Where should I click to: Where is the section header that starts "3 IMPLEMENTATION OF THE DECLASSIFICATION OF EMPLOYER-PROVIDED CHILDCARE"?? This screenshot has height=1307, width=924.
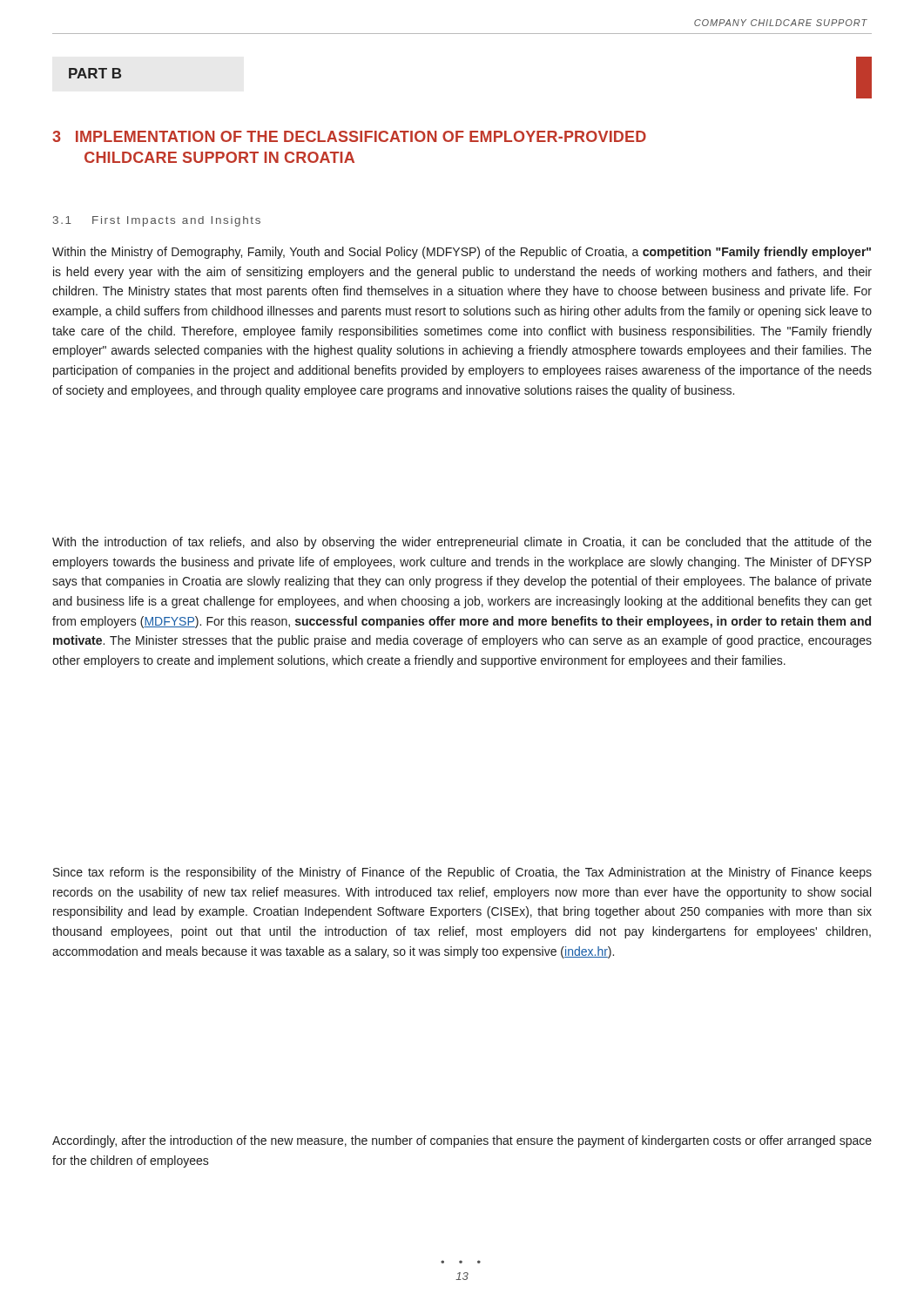(x=462, y=148)
